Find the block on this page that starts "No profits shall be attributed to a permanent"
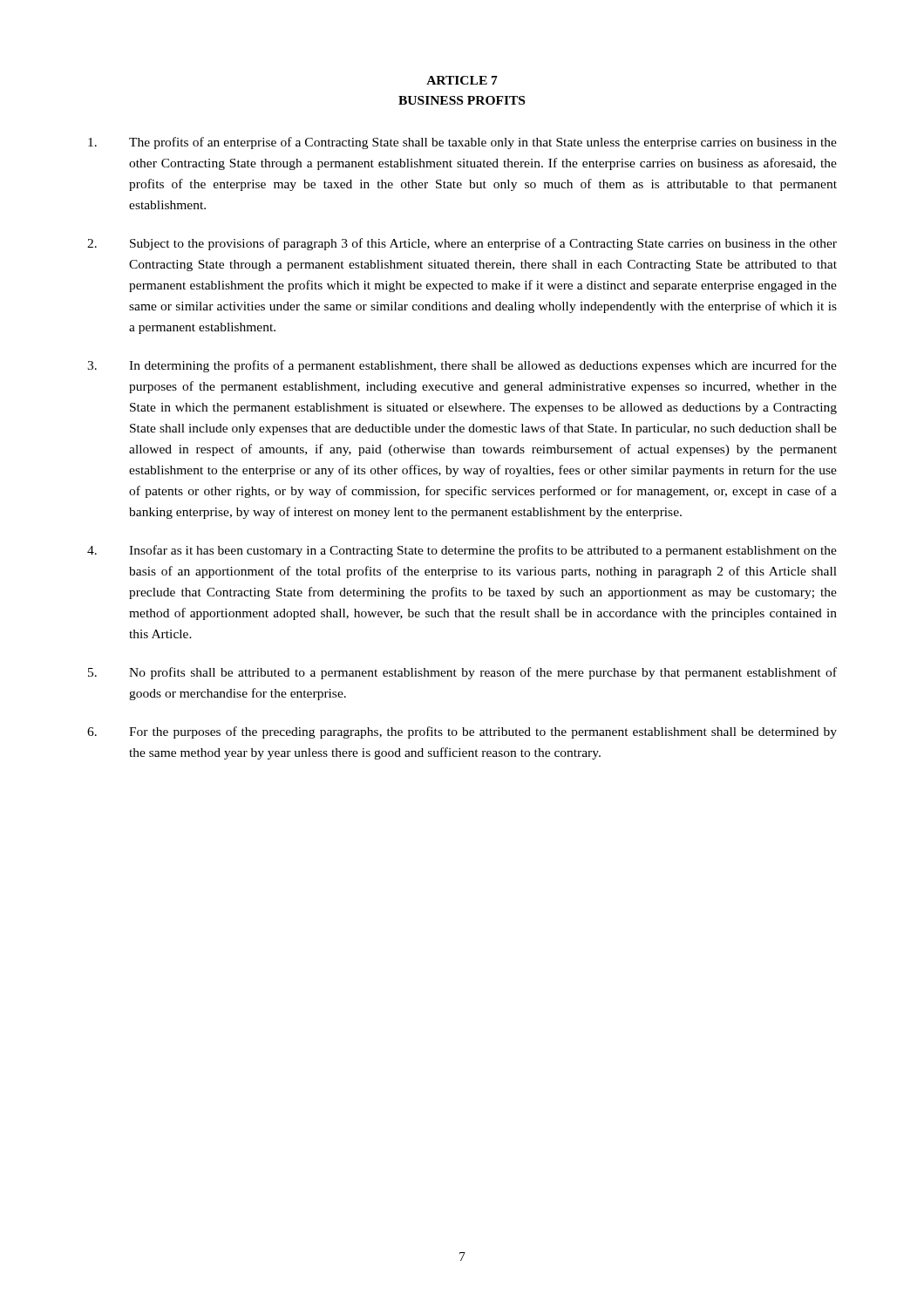Screen dimensions: 1308x924 (x=462, y=683)
